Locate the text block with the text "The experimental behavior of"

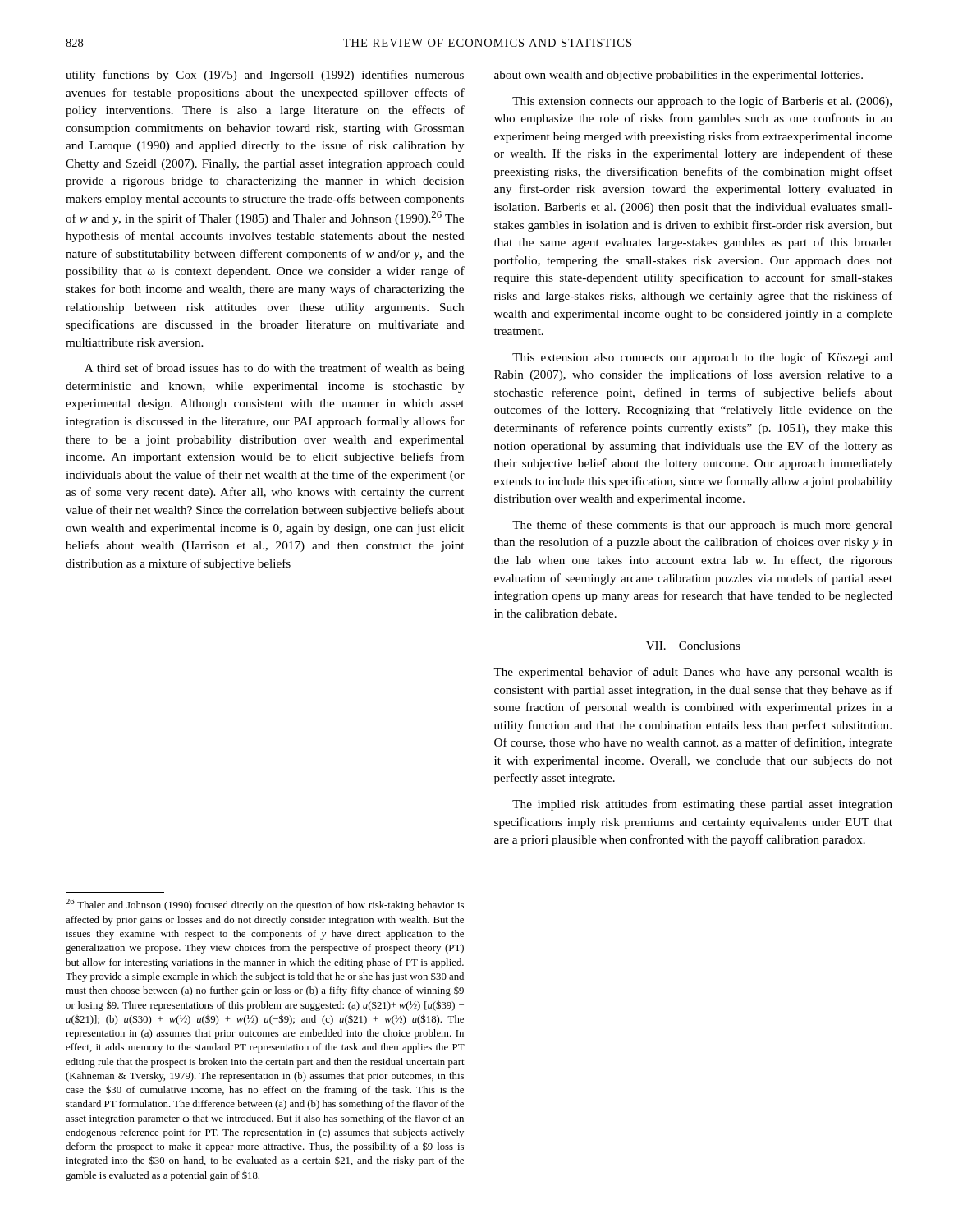(x=693, y=755)
